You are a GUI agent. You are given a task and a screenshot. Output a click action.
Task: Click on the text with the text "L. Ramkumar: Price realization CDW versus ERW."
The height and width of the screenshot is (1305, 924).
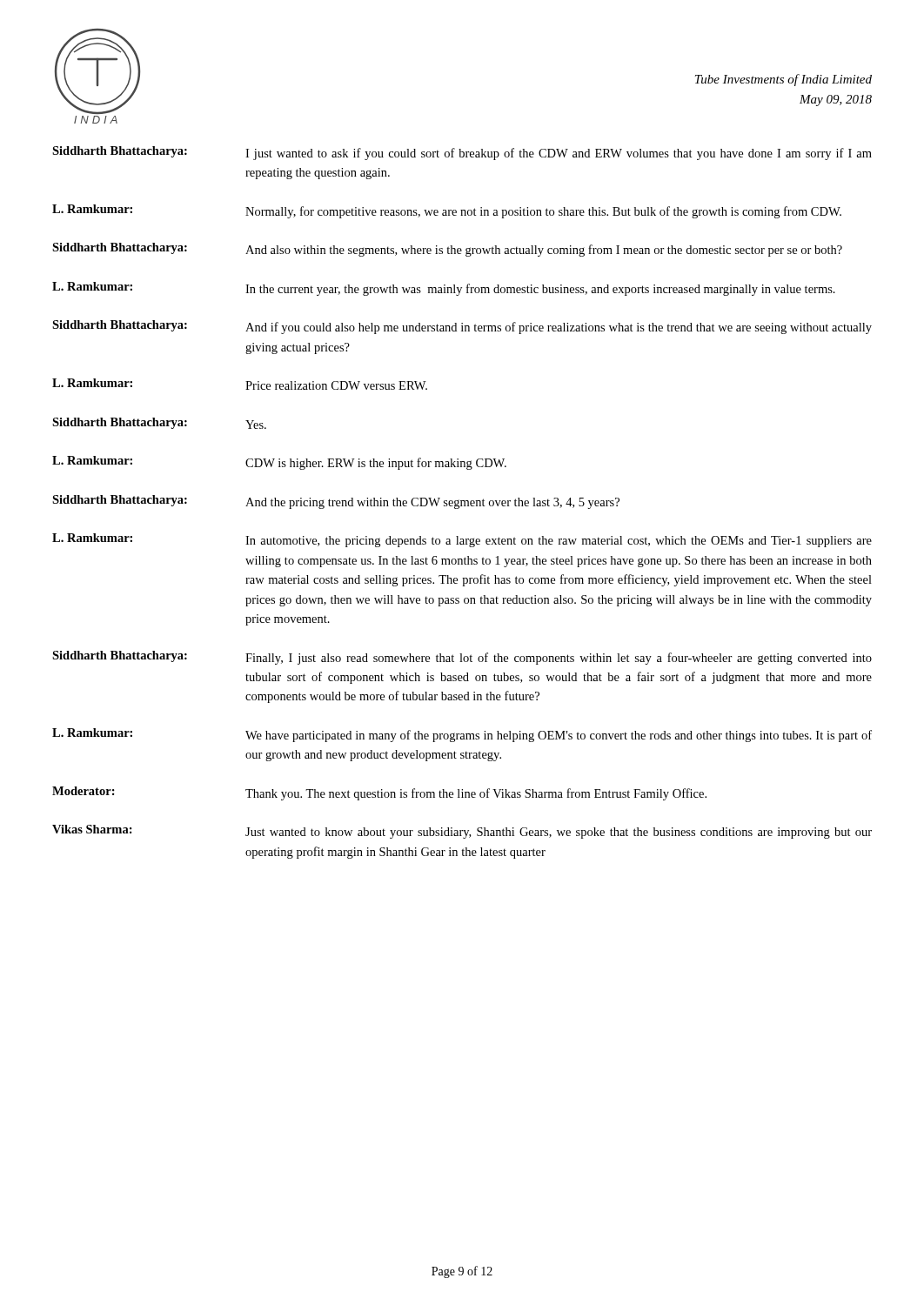pyautogui.click(x=100, y=384)
